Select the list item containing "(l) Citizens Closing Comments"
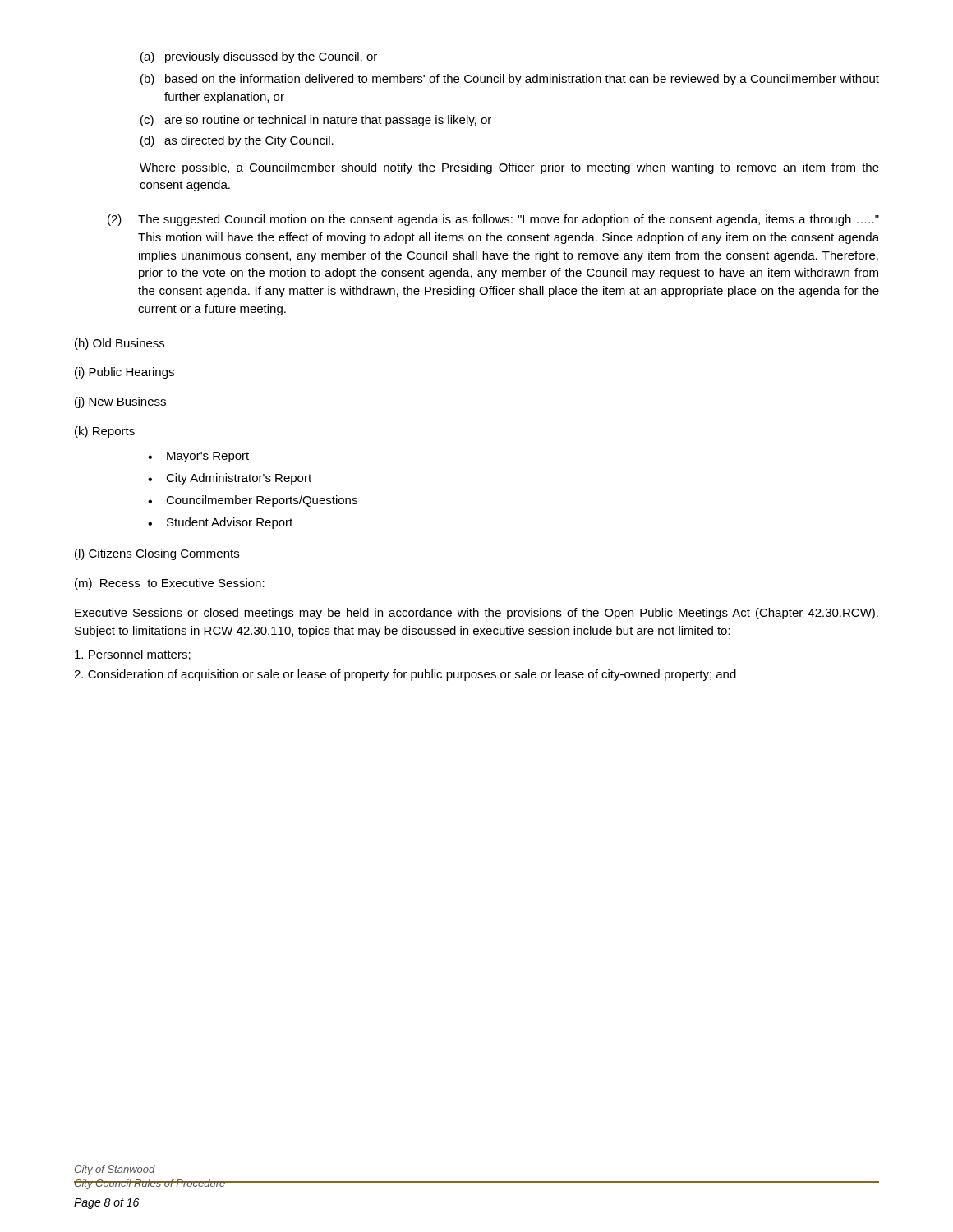Image resolution: width=953 pixels, height=1232 pixels. 157,553
